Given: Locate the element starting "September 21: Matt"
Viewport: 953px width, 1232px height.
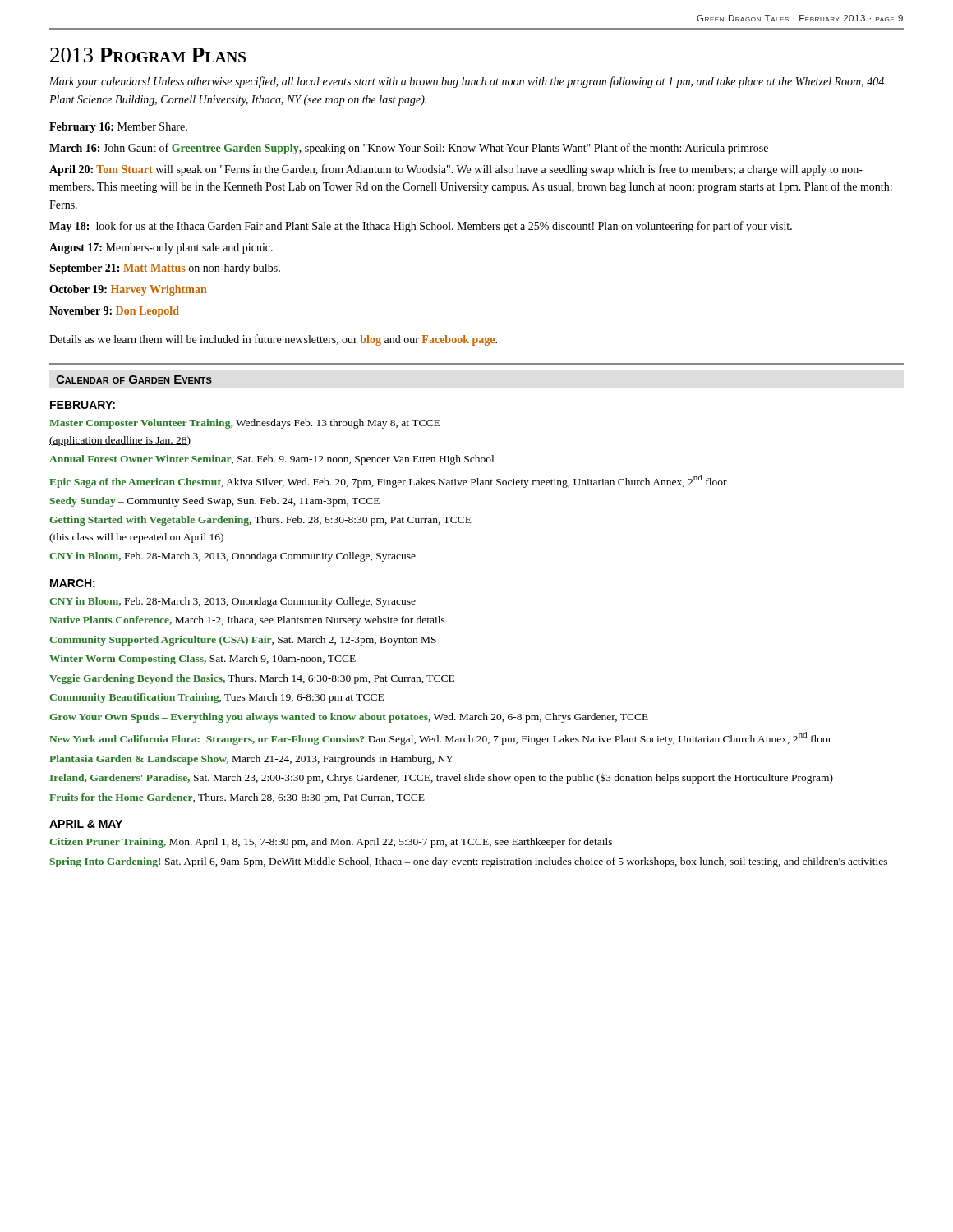Looking at the screenshot, I should pos(165,268).
